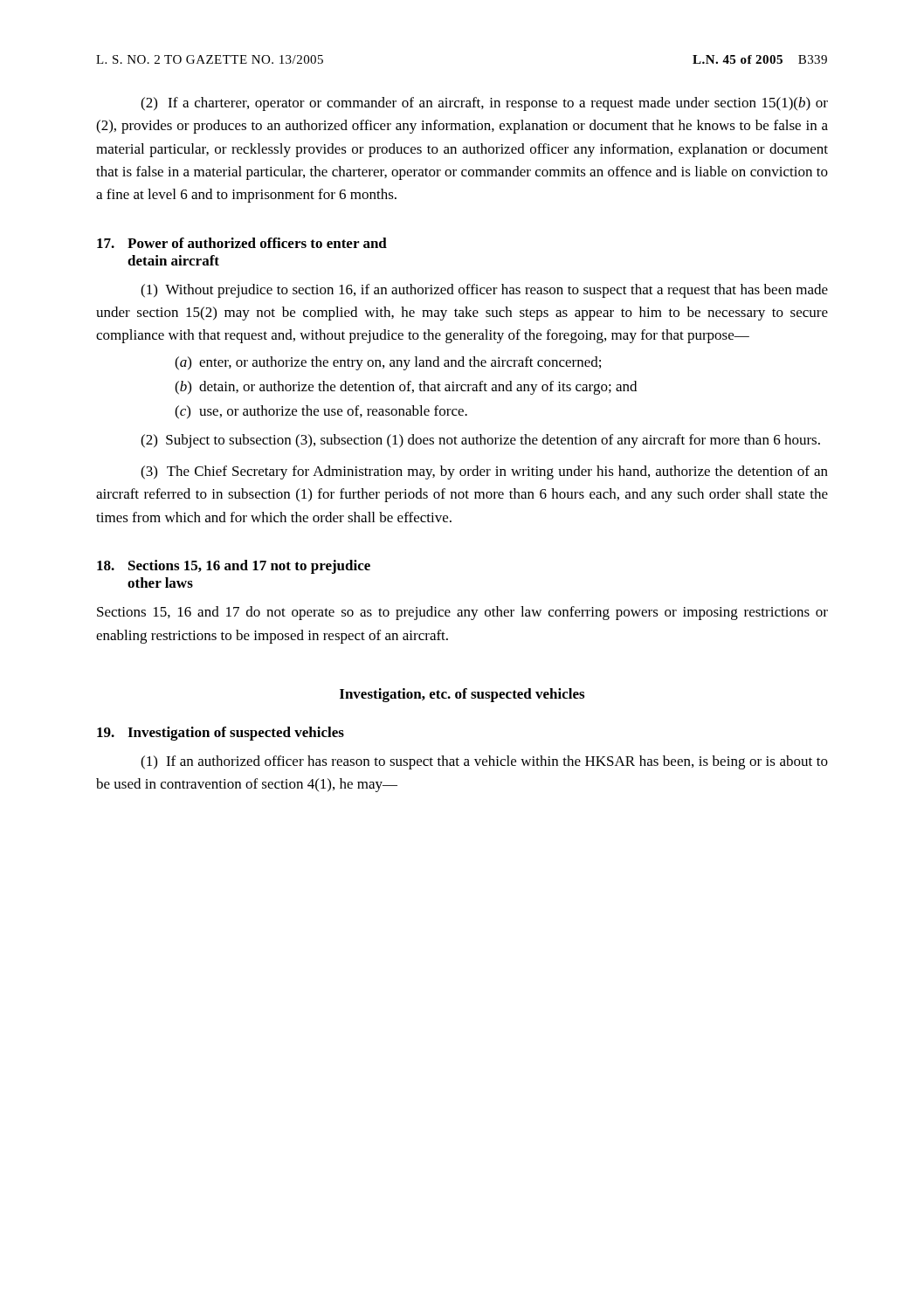The image size is (924, 1310).
Task: Point to the block beginning "(2) If a charterer, operator"
Action: pyautogui.click(x=462, y=149)
